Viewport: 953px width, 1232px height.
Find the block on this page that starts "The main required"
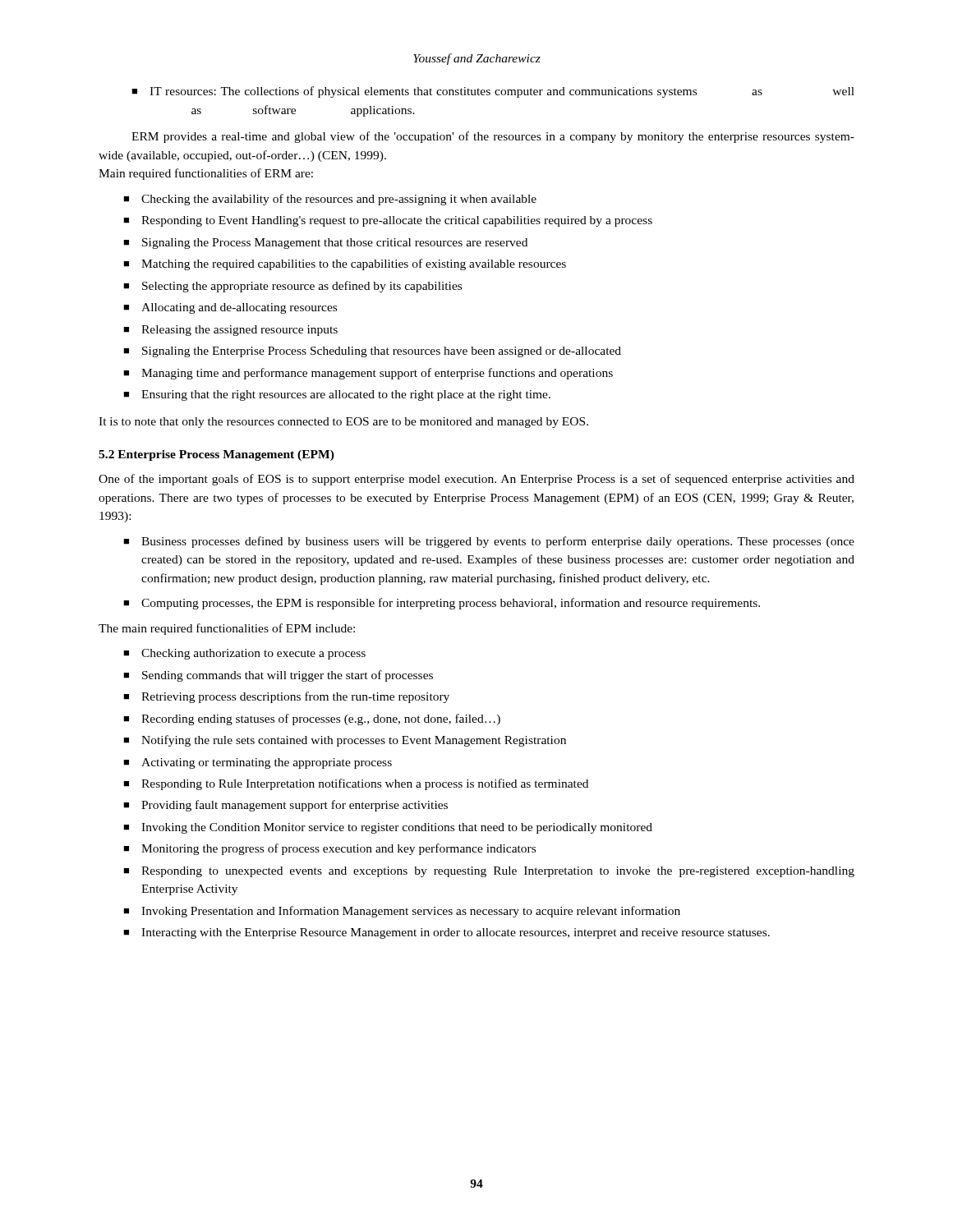tap(227, 628)
